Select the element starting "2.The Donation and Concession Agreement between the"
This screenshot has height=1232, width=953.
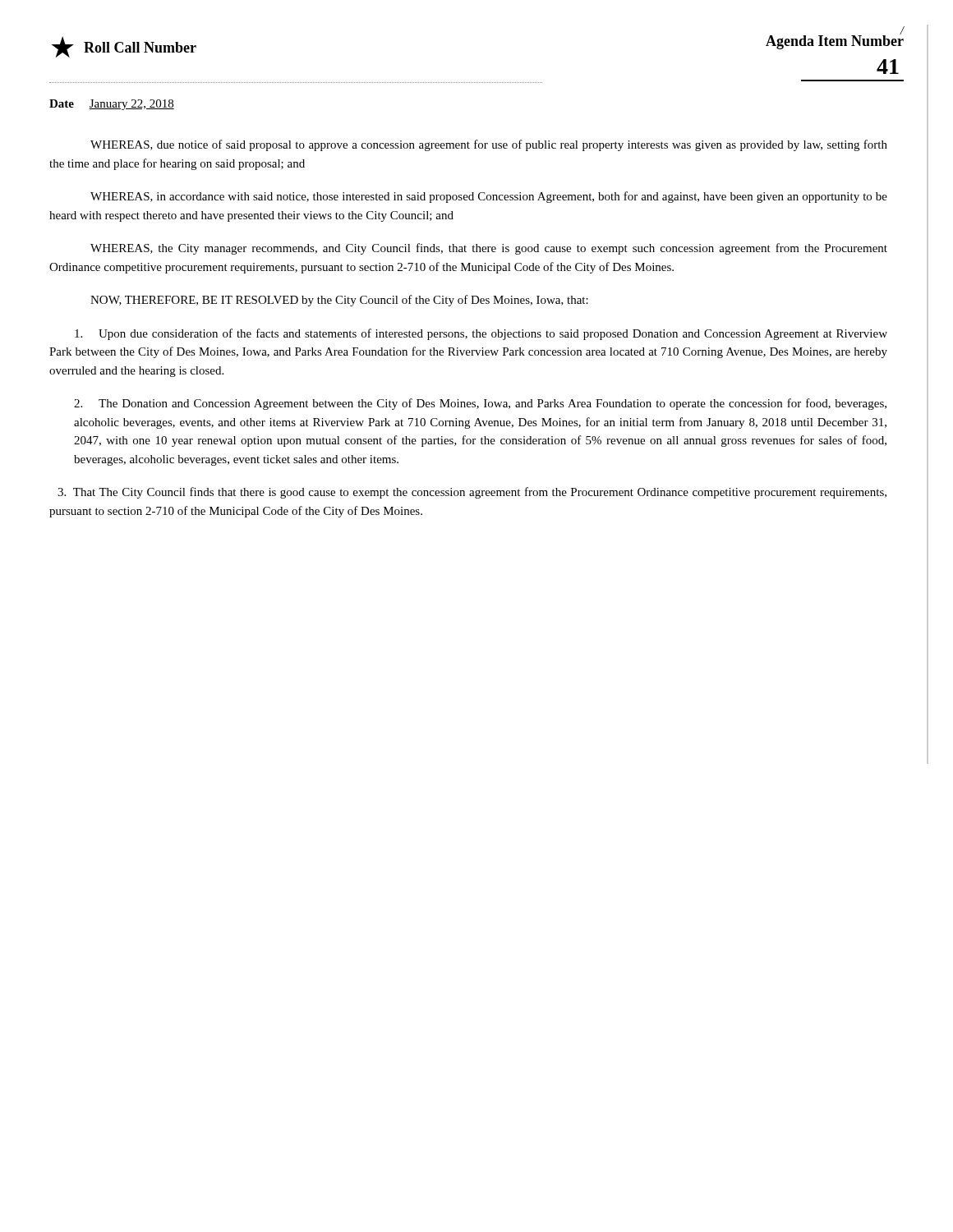pos(481,430)
